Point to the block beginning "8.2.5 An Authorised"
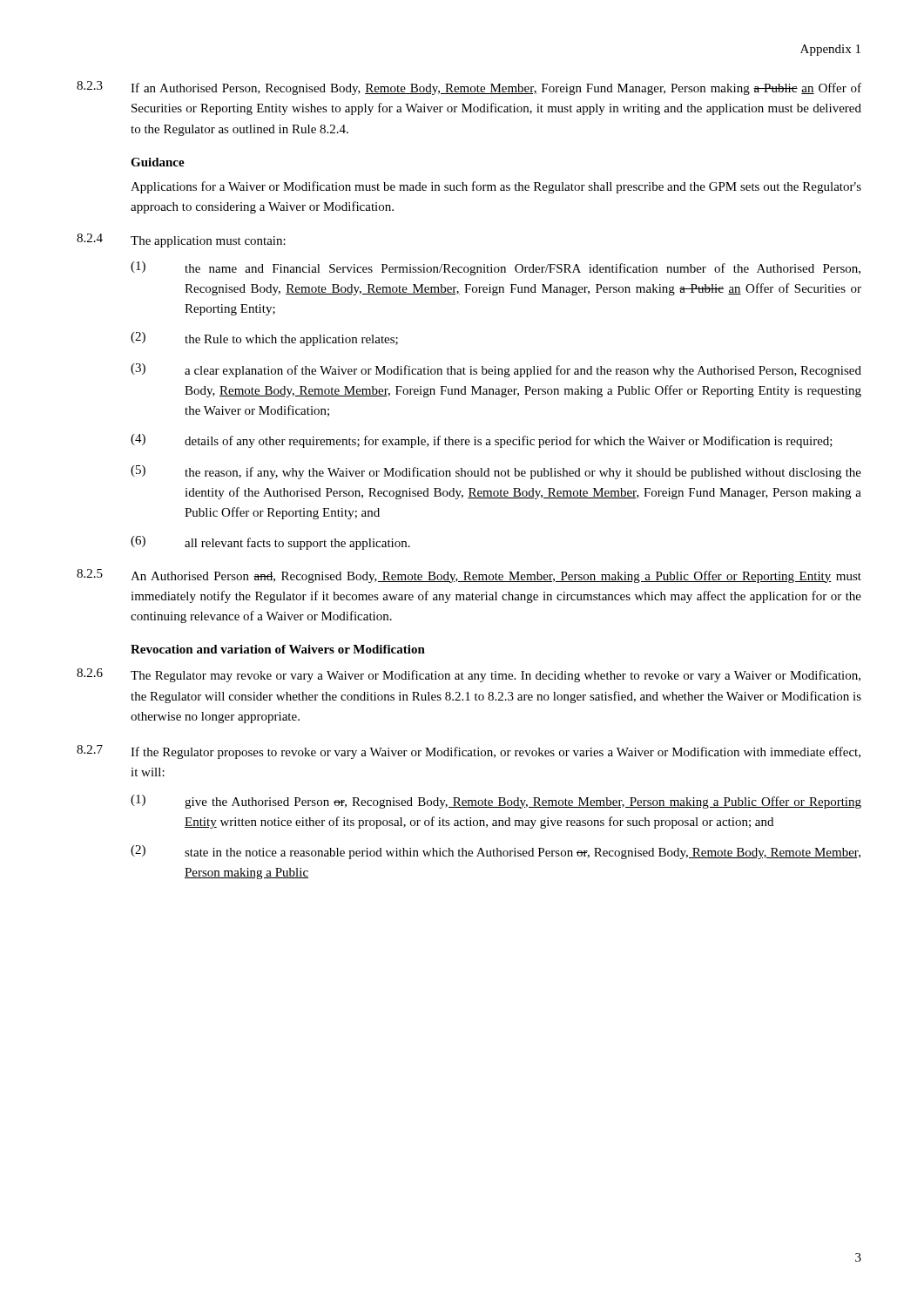924x1307 pixels. click(x=469, y=596)
